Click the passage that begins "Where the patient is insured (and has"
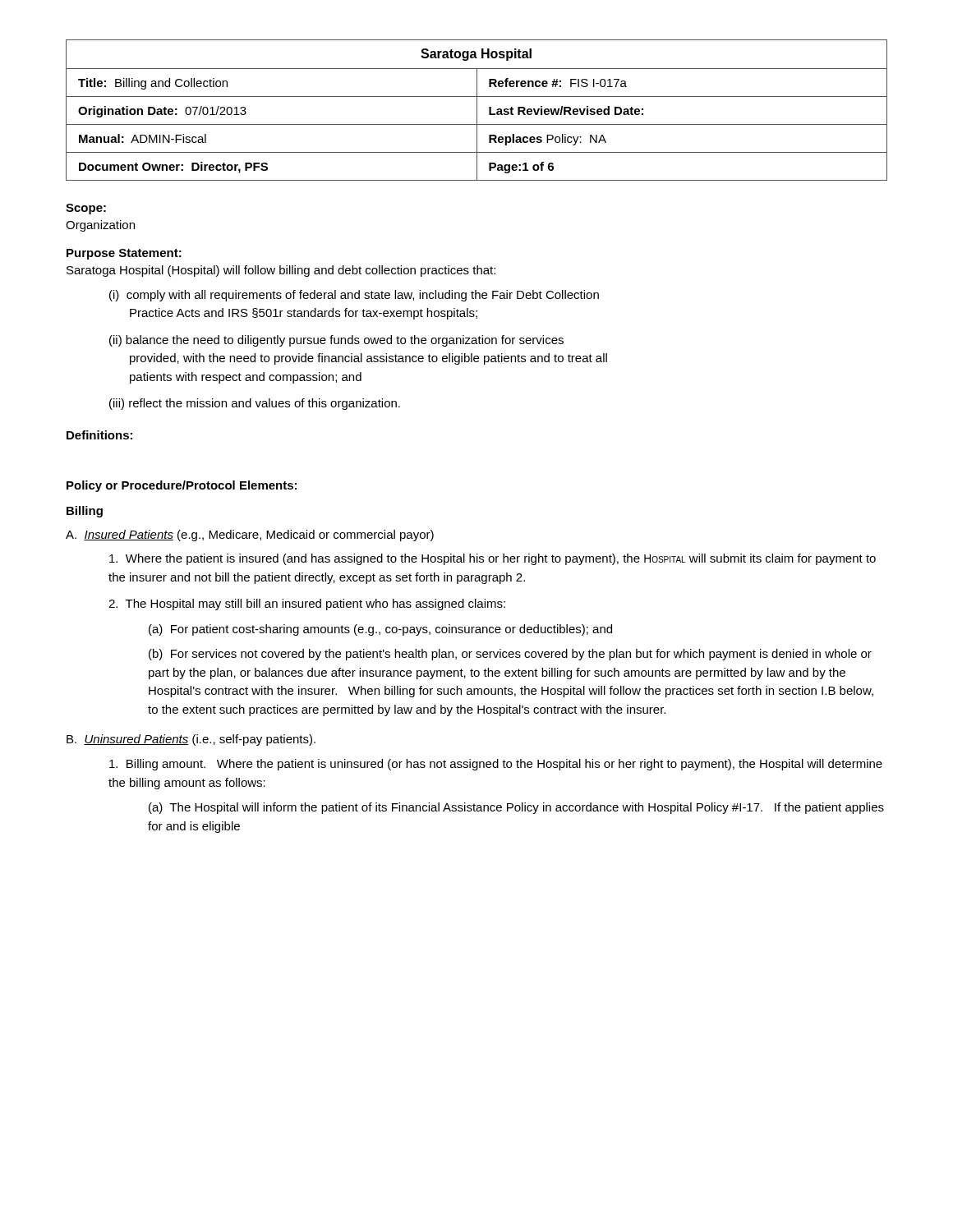Screen dimensions: 1232x953 coord(492,568)
